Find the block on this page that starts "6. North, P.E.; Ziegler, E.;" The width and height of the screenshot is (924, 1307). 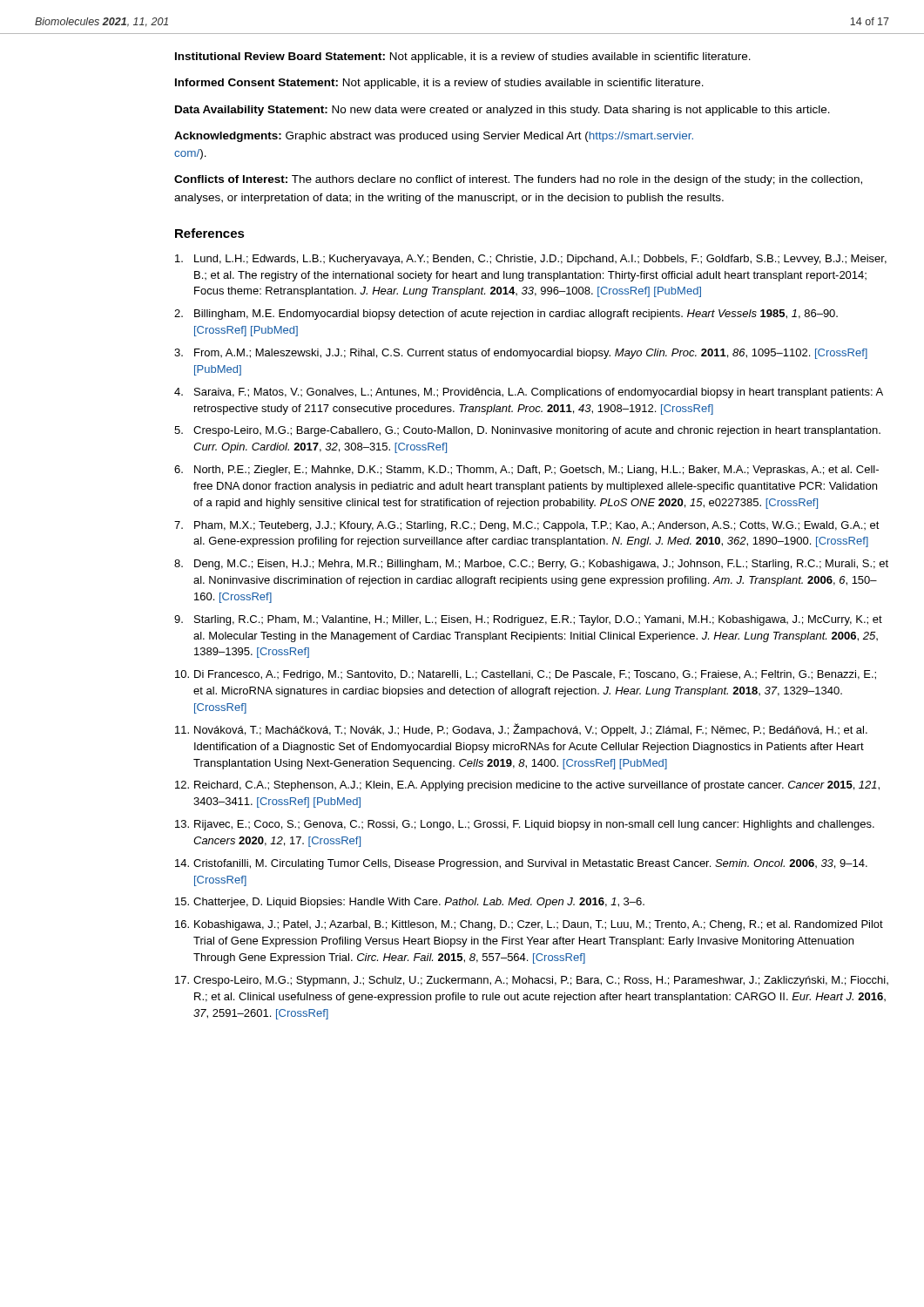pos(532,486)
